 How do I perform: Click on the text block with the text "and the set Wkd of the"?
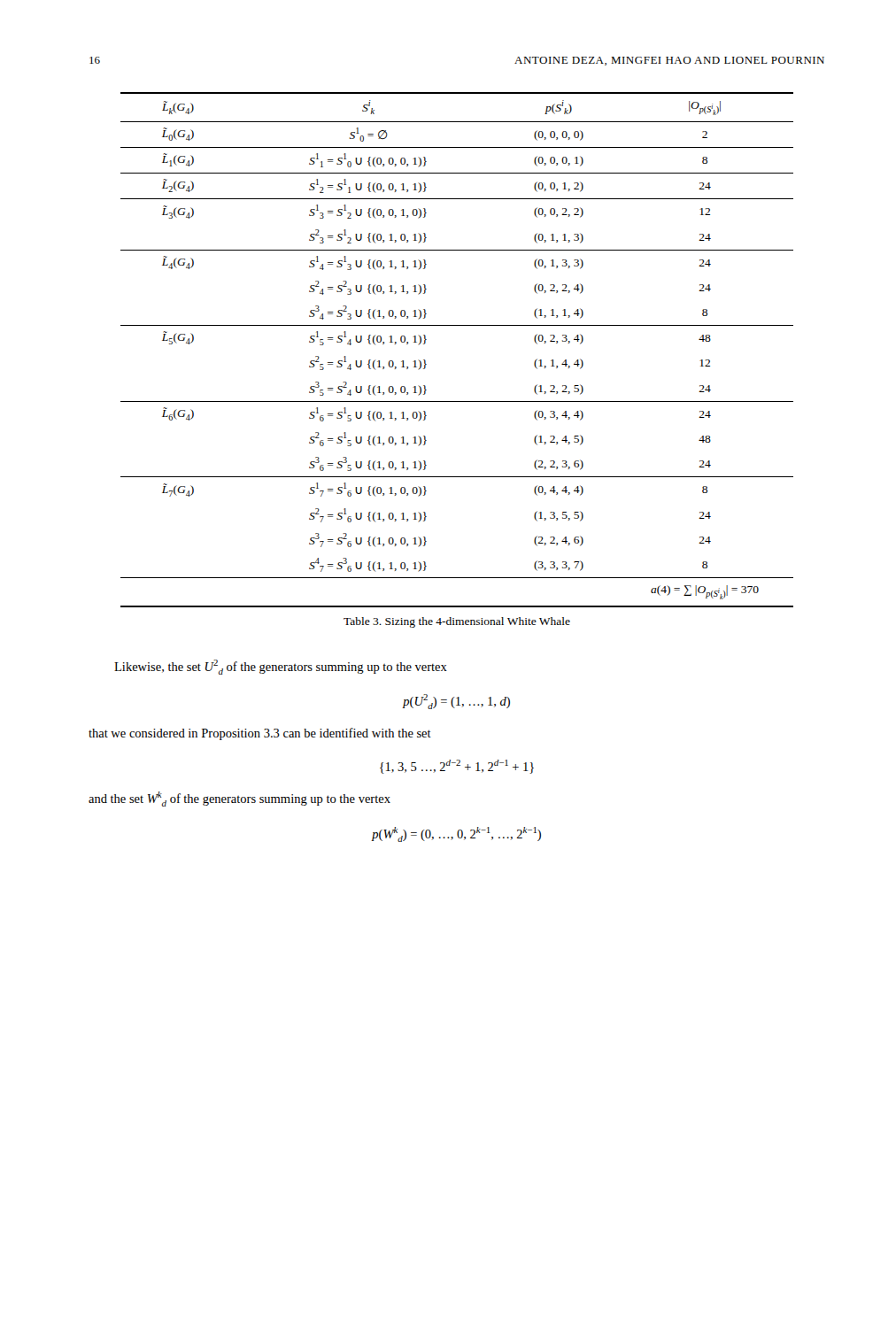pos(239,798)
